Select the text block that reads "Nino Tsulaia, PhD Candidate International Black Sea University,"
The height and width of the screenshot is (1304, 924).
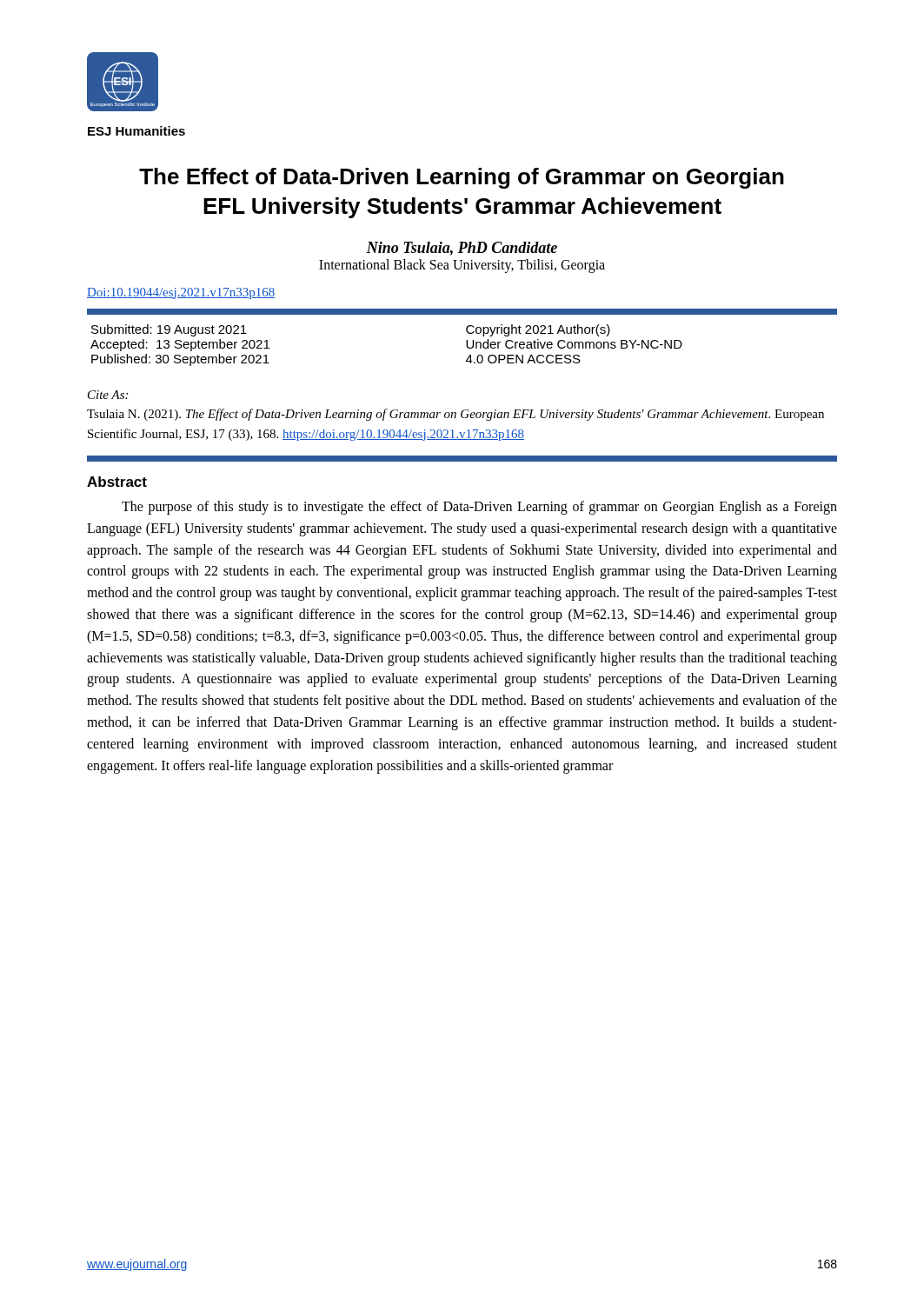coord(462,256)
